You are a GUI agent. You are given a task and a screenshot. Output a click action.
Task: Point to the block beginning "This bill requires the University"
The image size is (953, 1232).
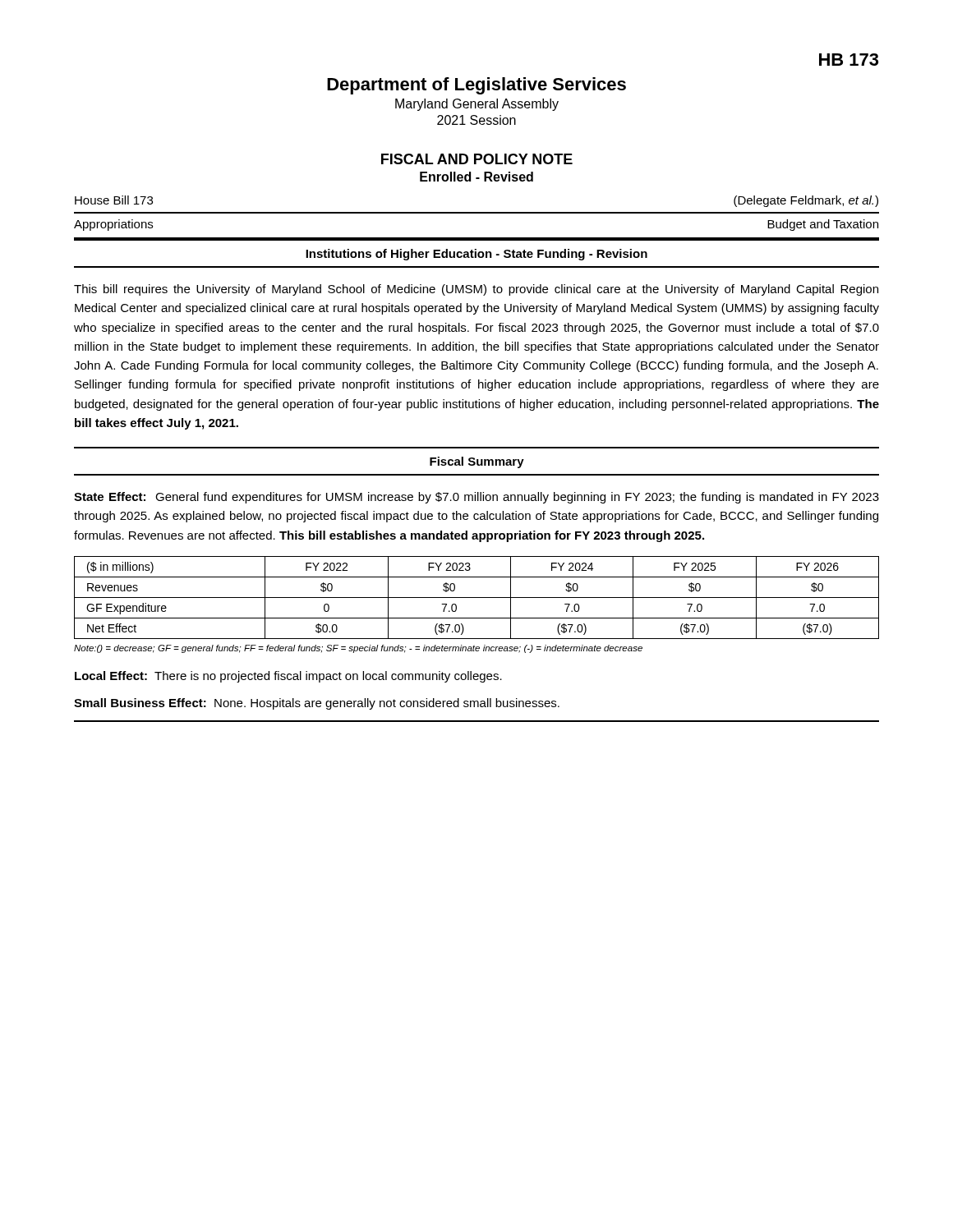click(x=476, y=356)
